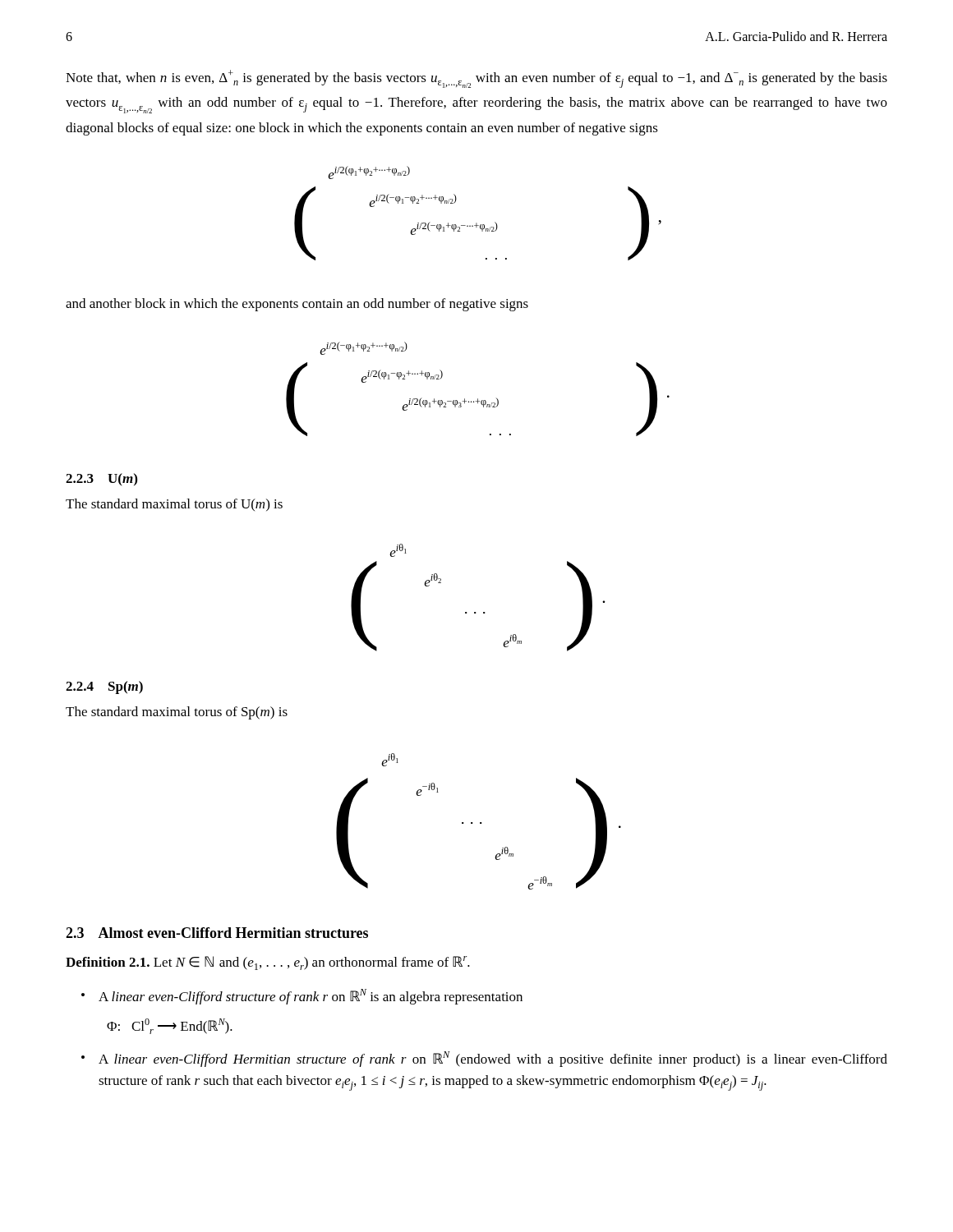Click on the formula containing "( eiθ1 e−iθ1 ⋅⋅⋅ eiθm e−iθm )"
The width and height of the screenshot is (953, 1232).
(476, 822)
